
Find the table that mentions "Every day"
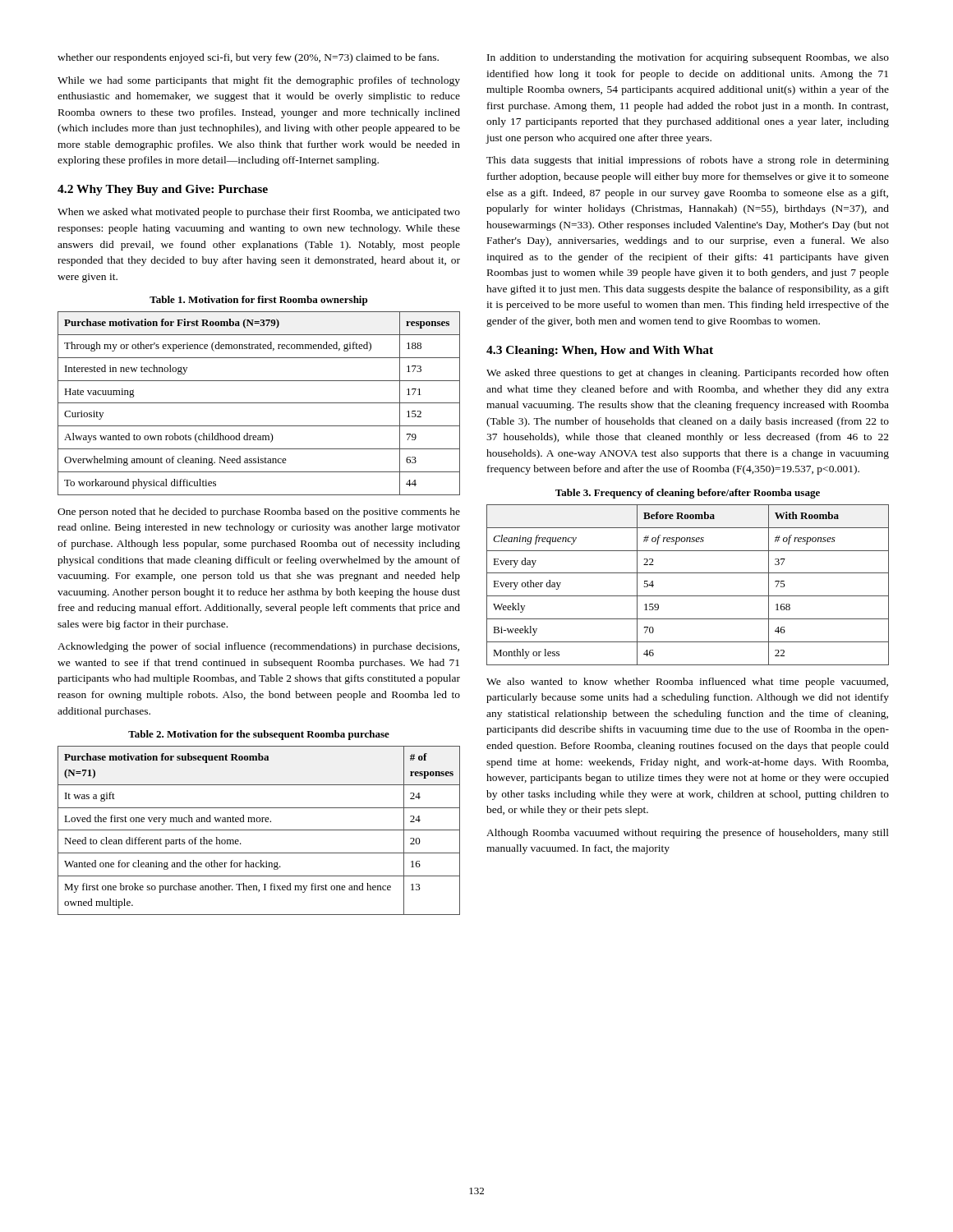click(x=688, y=585)
